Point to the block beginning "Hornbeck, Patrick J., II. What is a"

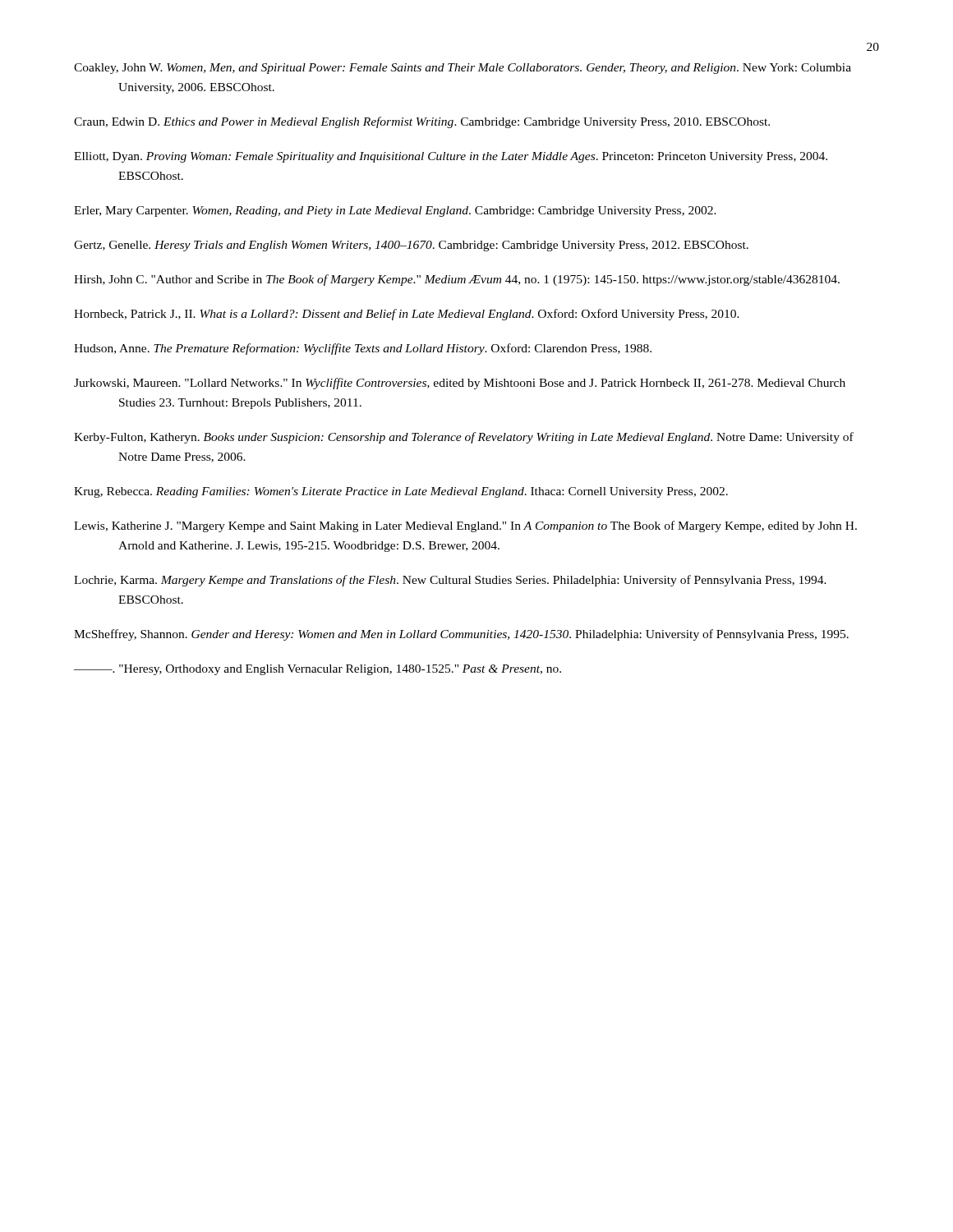pyautogui.click(x=407, y=313)
